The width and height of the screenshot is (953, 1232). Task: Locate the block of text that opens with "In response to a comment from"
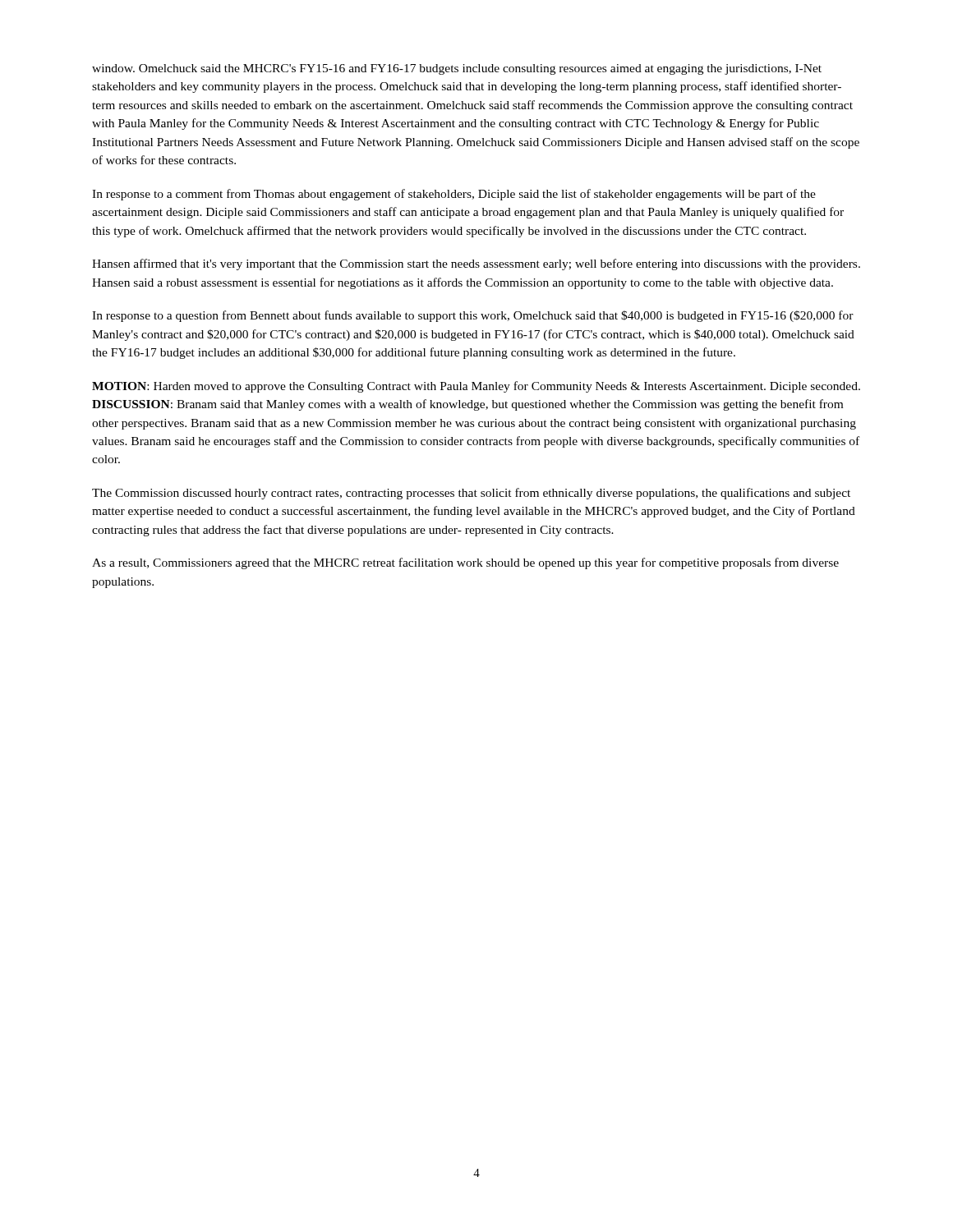pos(468,212)
